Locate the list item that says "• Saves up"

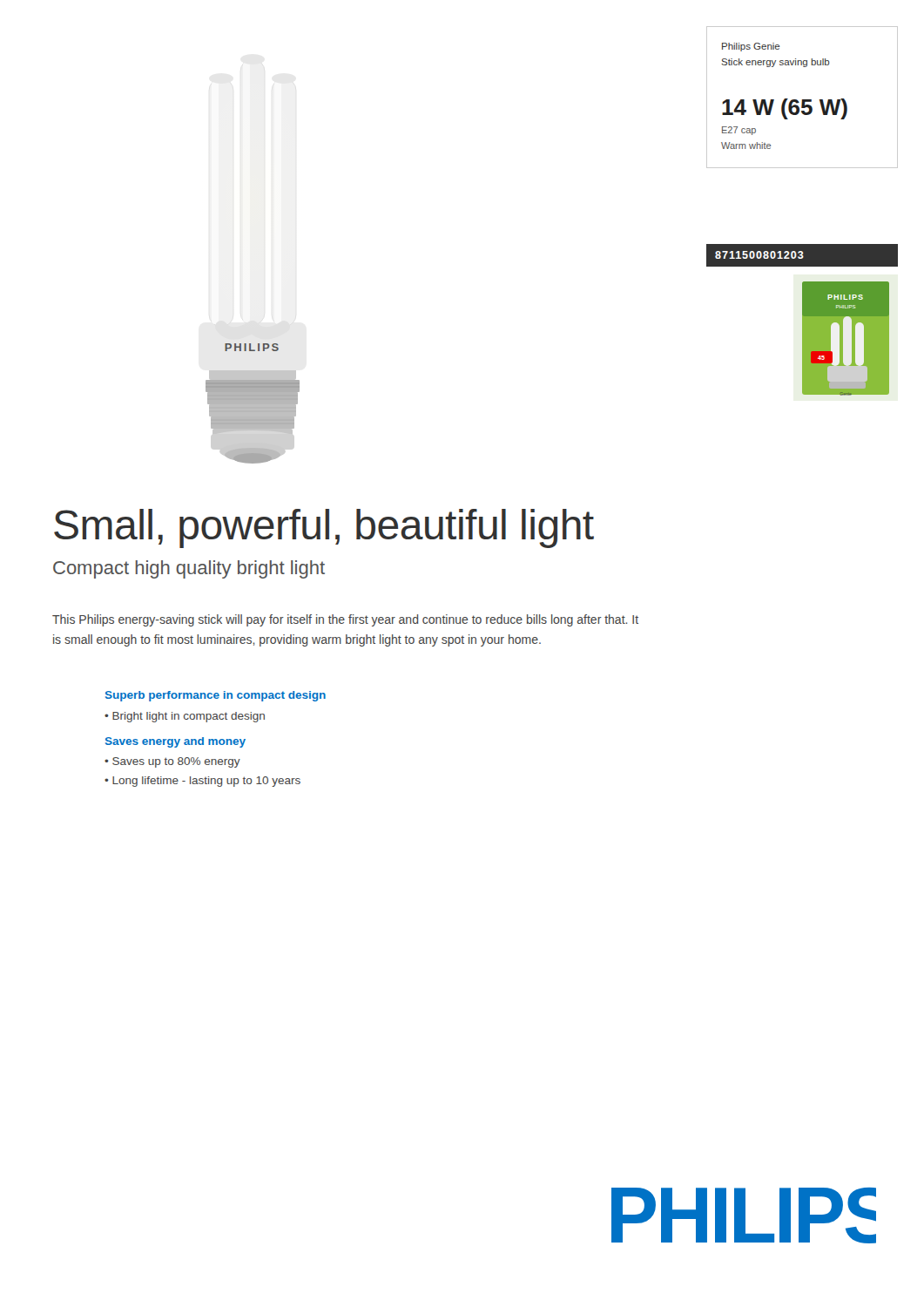[x=172, y=762]
